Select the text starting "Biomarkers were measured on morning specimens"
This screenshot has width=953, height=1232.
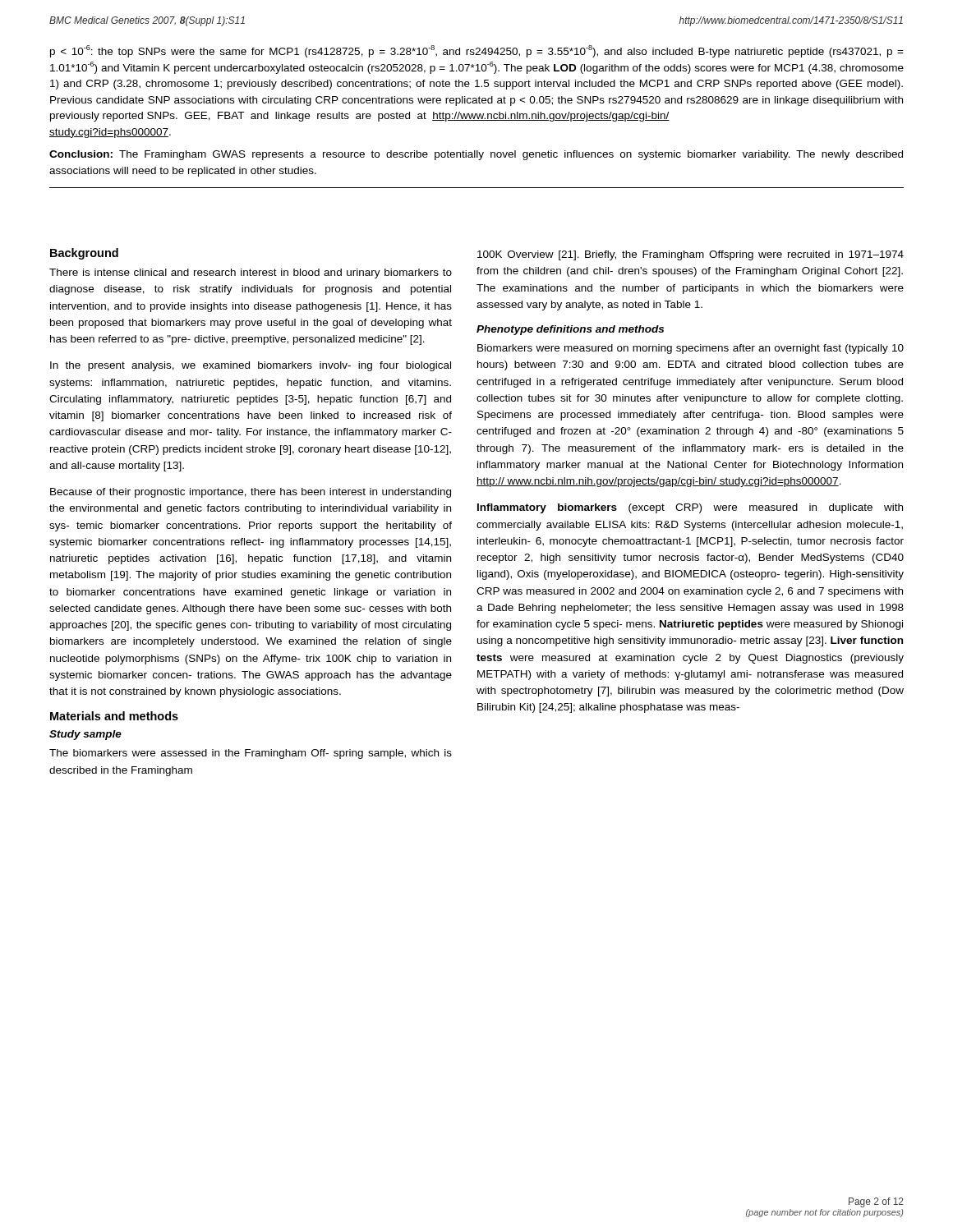690,415
